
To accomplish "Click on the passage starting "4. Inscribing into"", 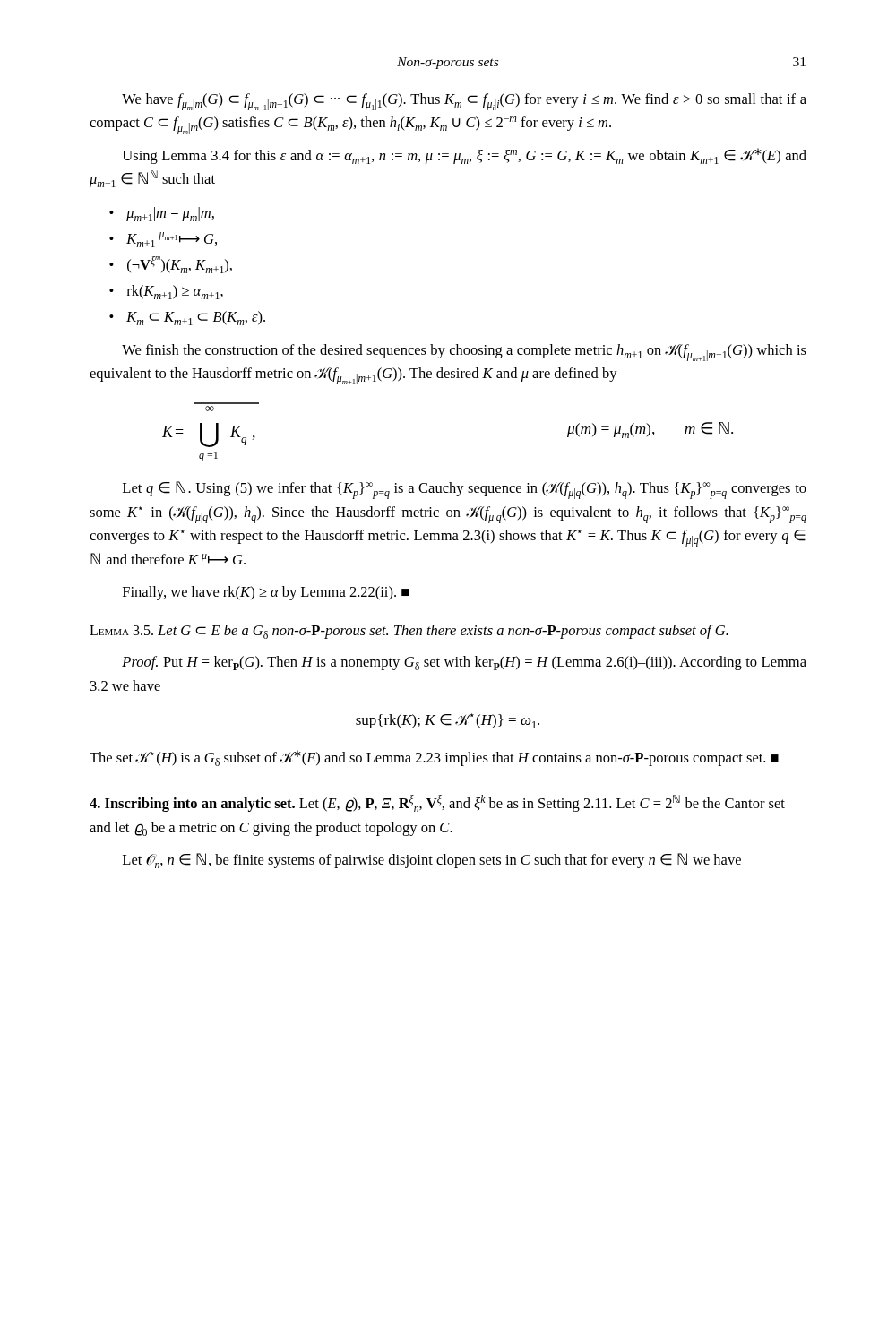I will (437, 816).
